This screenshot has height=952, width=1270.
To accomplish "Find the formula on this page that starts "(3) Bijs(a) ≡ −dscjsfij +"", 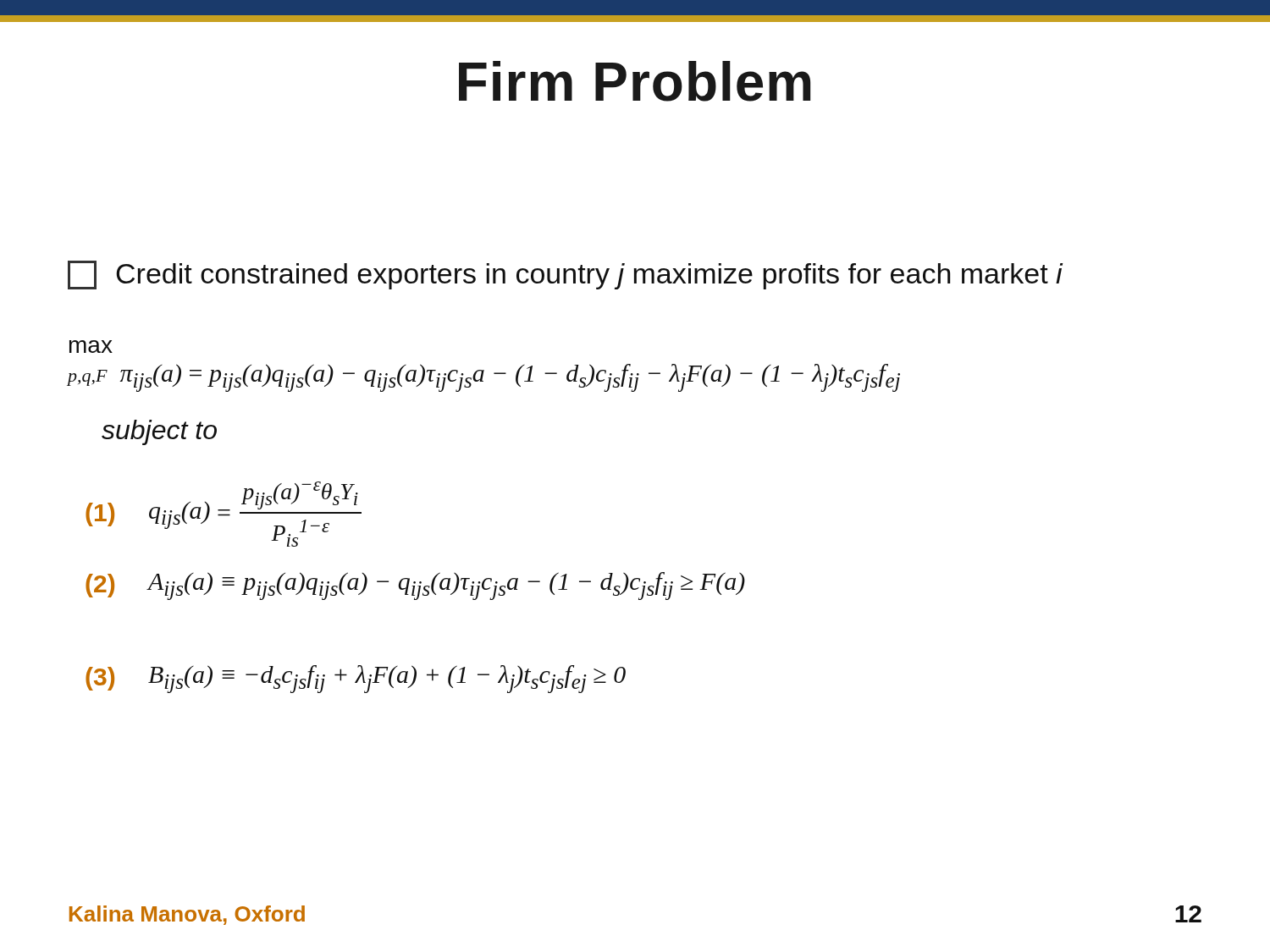I will coord(355,677).
